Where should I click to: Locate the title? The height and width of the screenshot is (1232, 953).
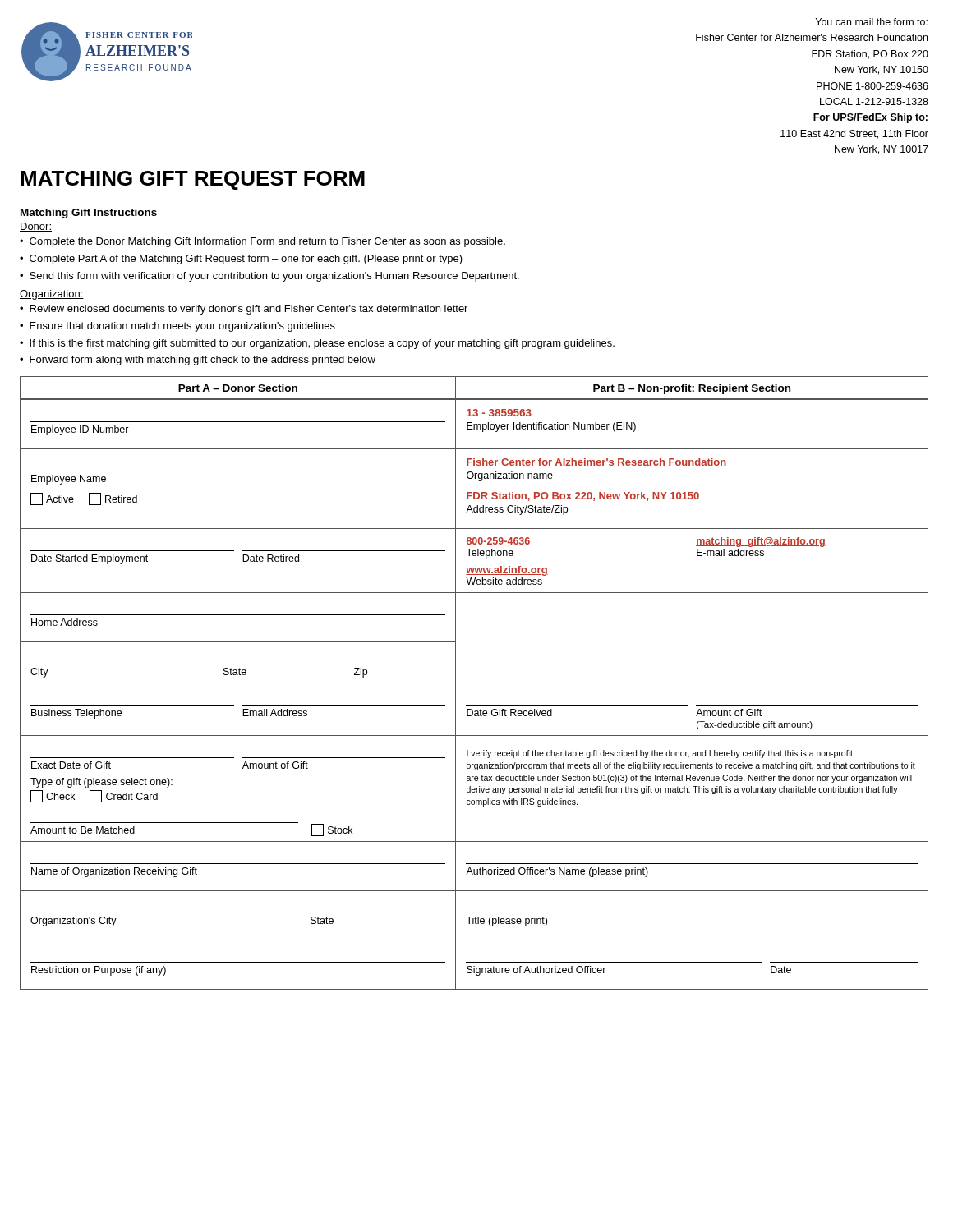click(x=474, y=179)
